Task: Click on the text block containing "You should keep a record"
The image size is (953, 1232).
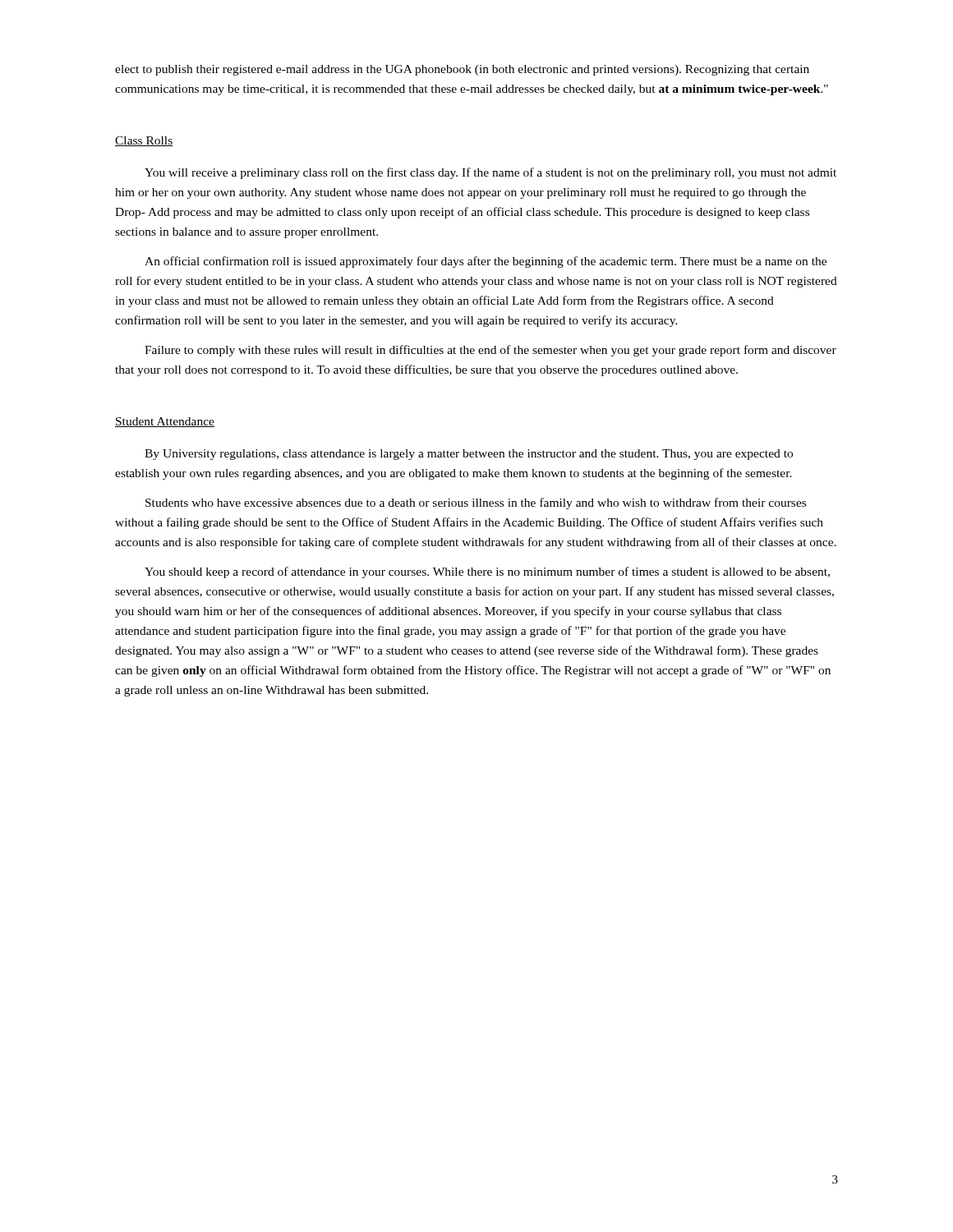Action: click(475, 631)
